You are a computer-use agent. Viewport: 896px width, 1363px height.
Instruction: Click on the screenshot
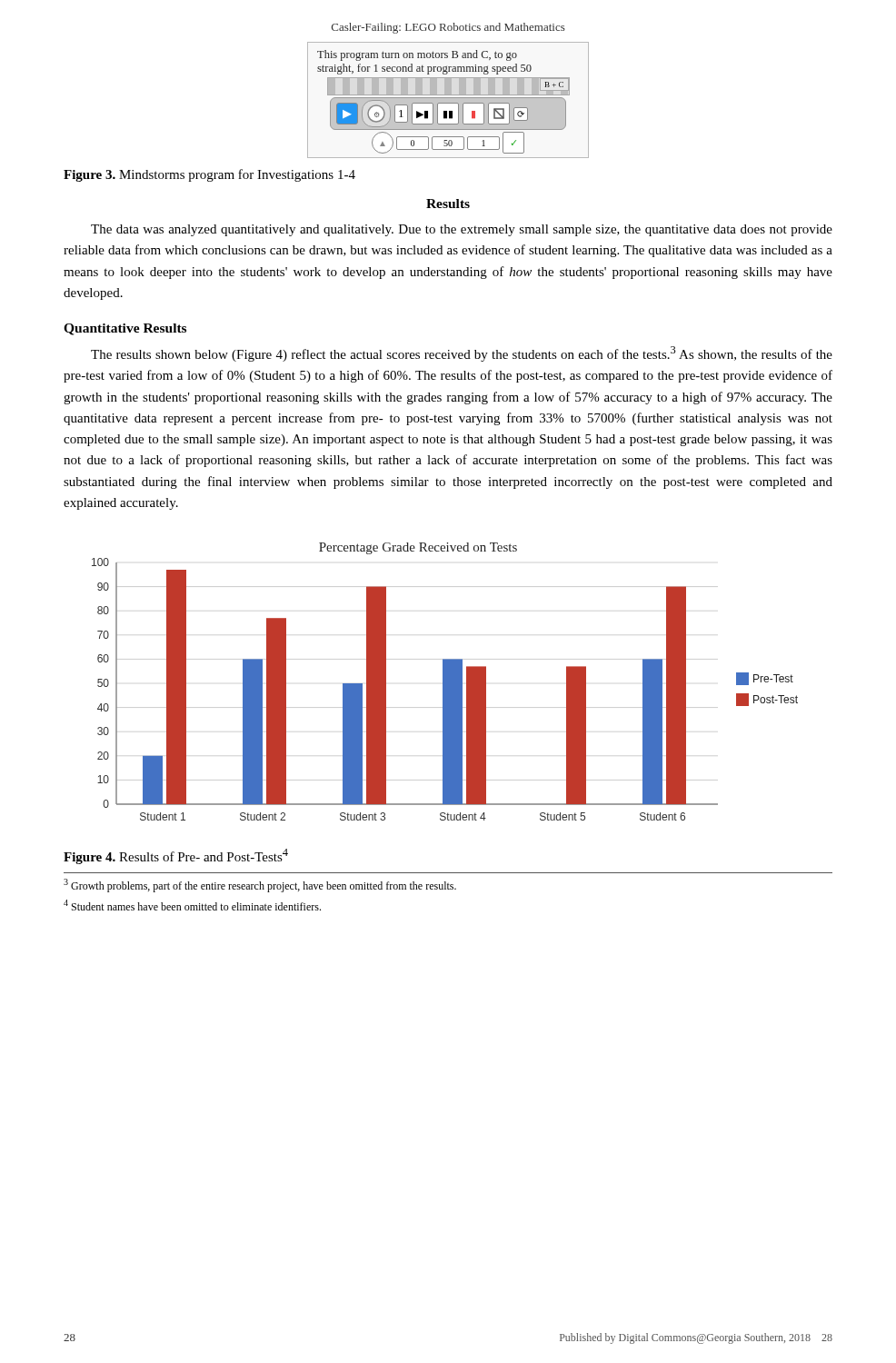pyautogui.click(x=448, y=100)
